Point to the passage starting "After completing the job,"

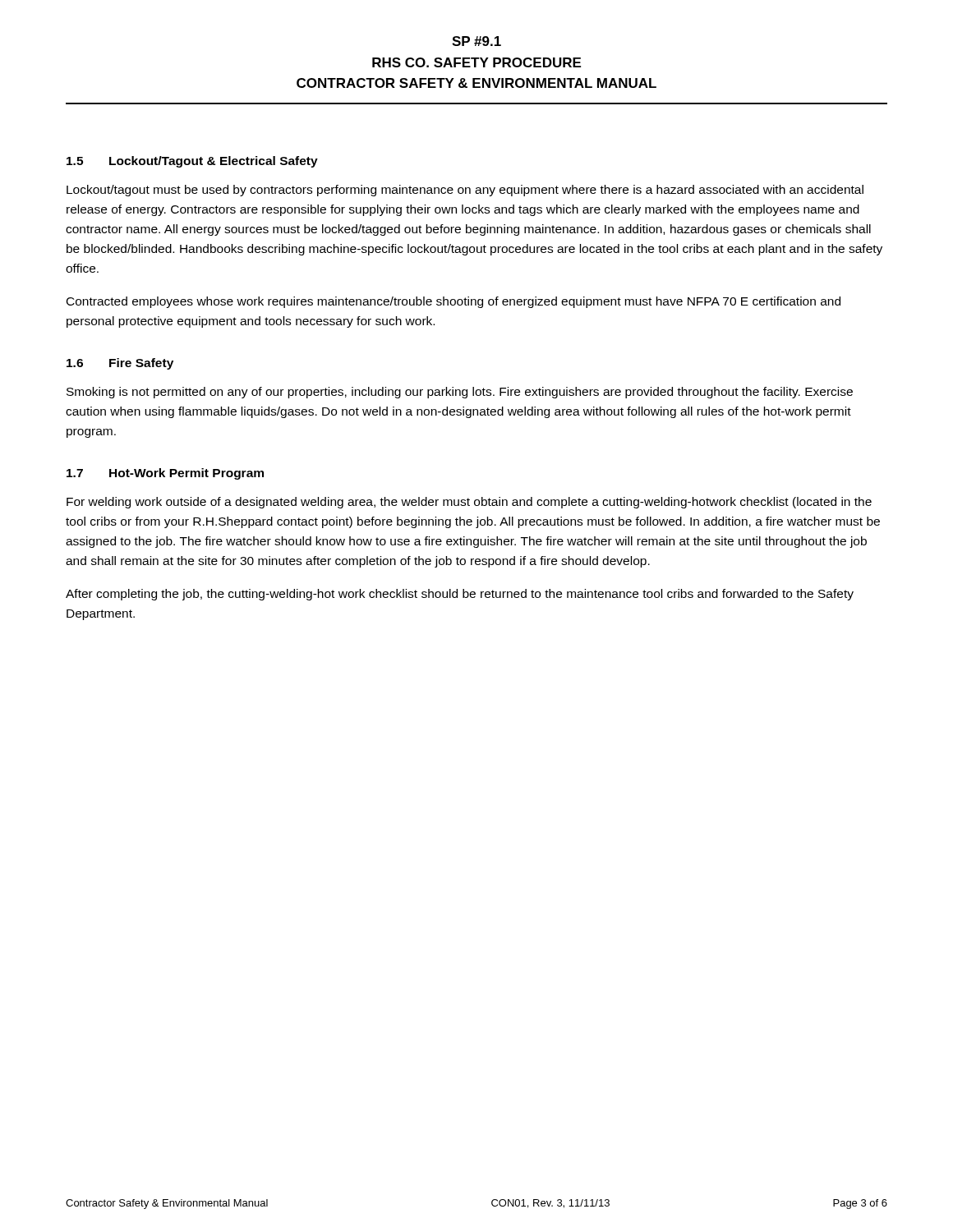[460, 603]
